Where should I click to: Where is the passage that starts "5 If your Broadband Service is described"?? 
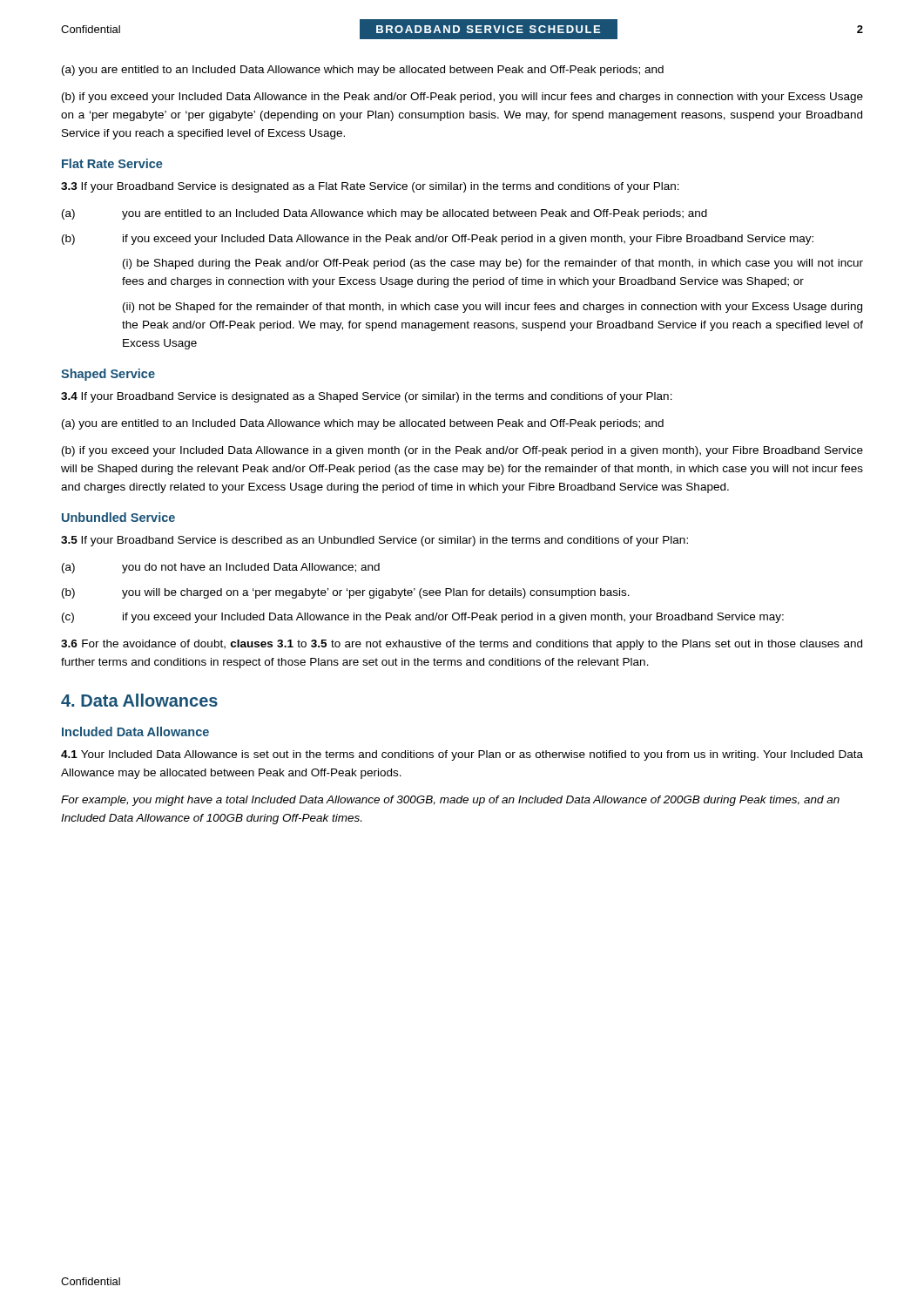pos(375,540)
